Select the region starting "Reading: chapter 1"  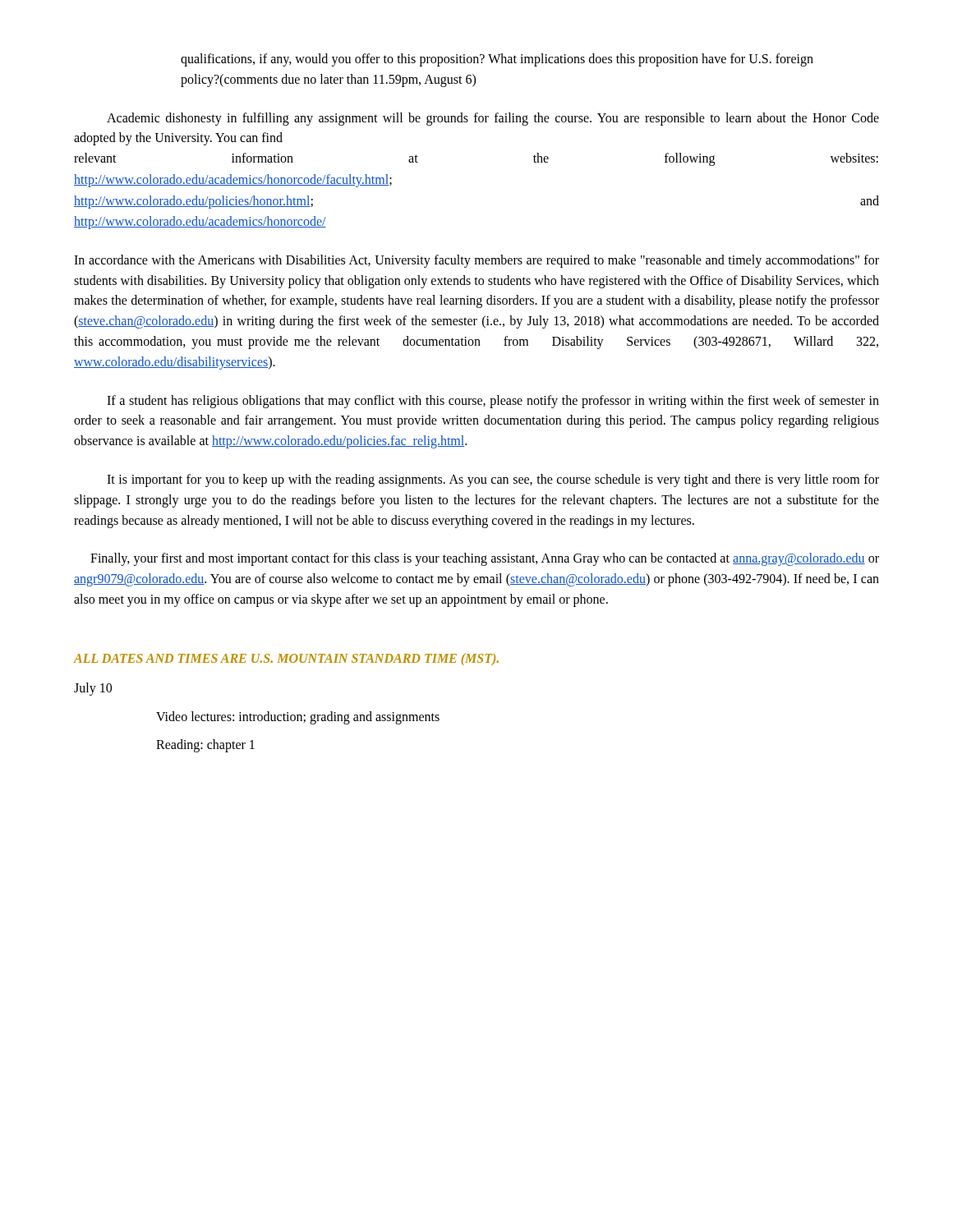click(206, 744)
